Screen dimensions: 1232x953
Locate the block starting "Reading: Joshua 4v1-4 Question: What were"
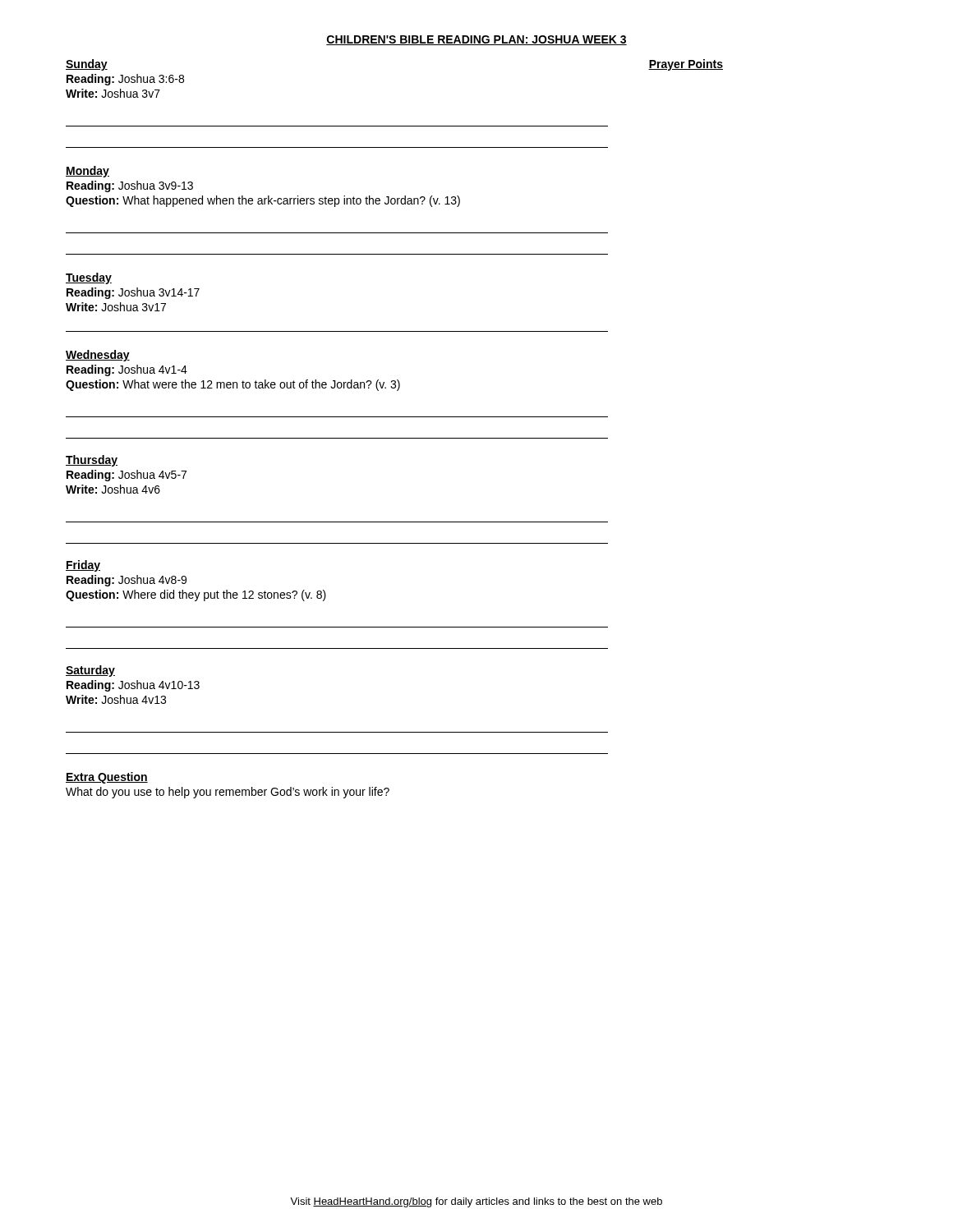tap(127, 370)
